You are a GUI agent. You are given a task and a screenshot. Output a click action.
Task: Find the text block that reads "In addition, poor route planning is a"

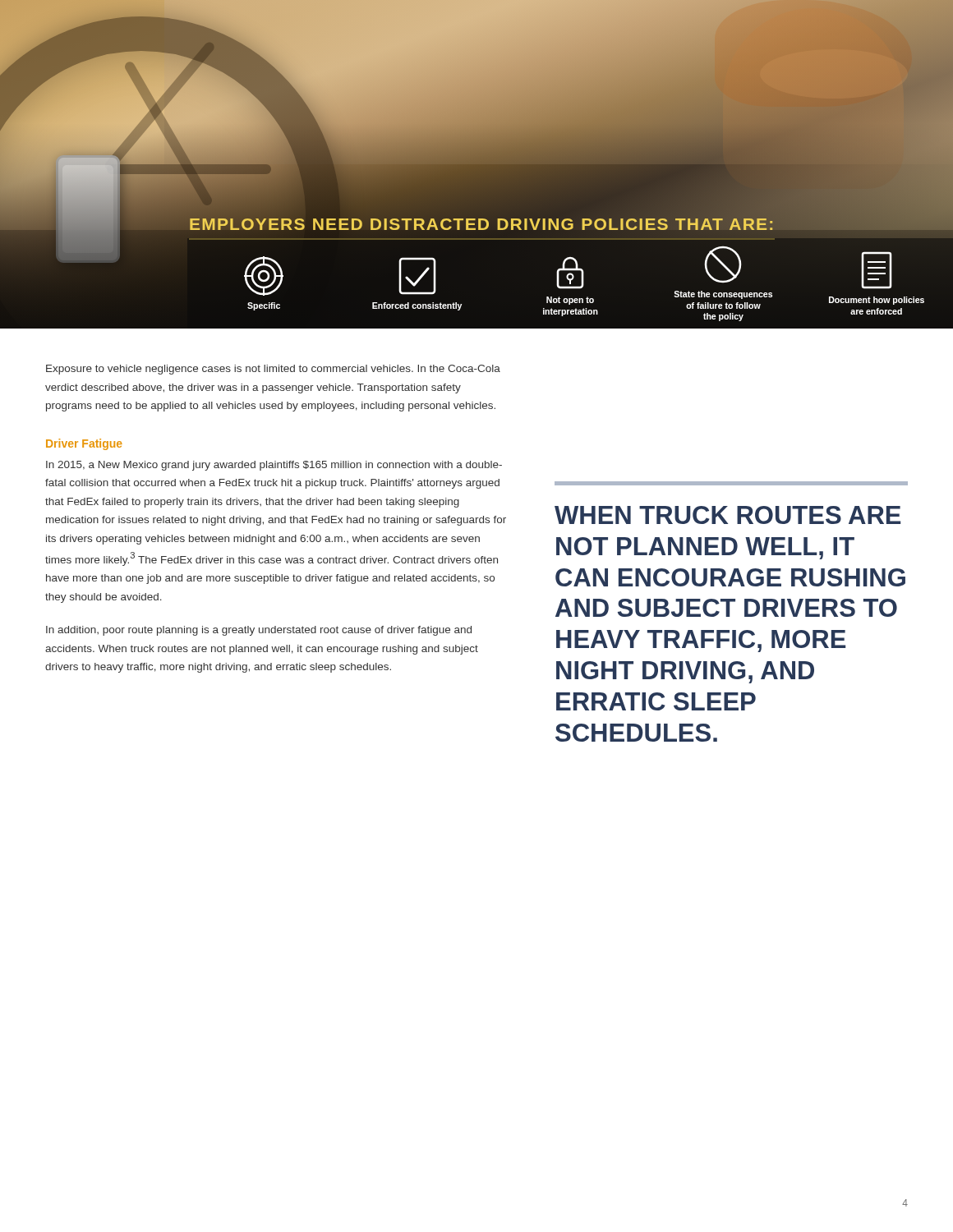[262, 648]
